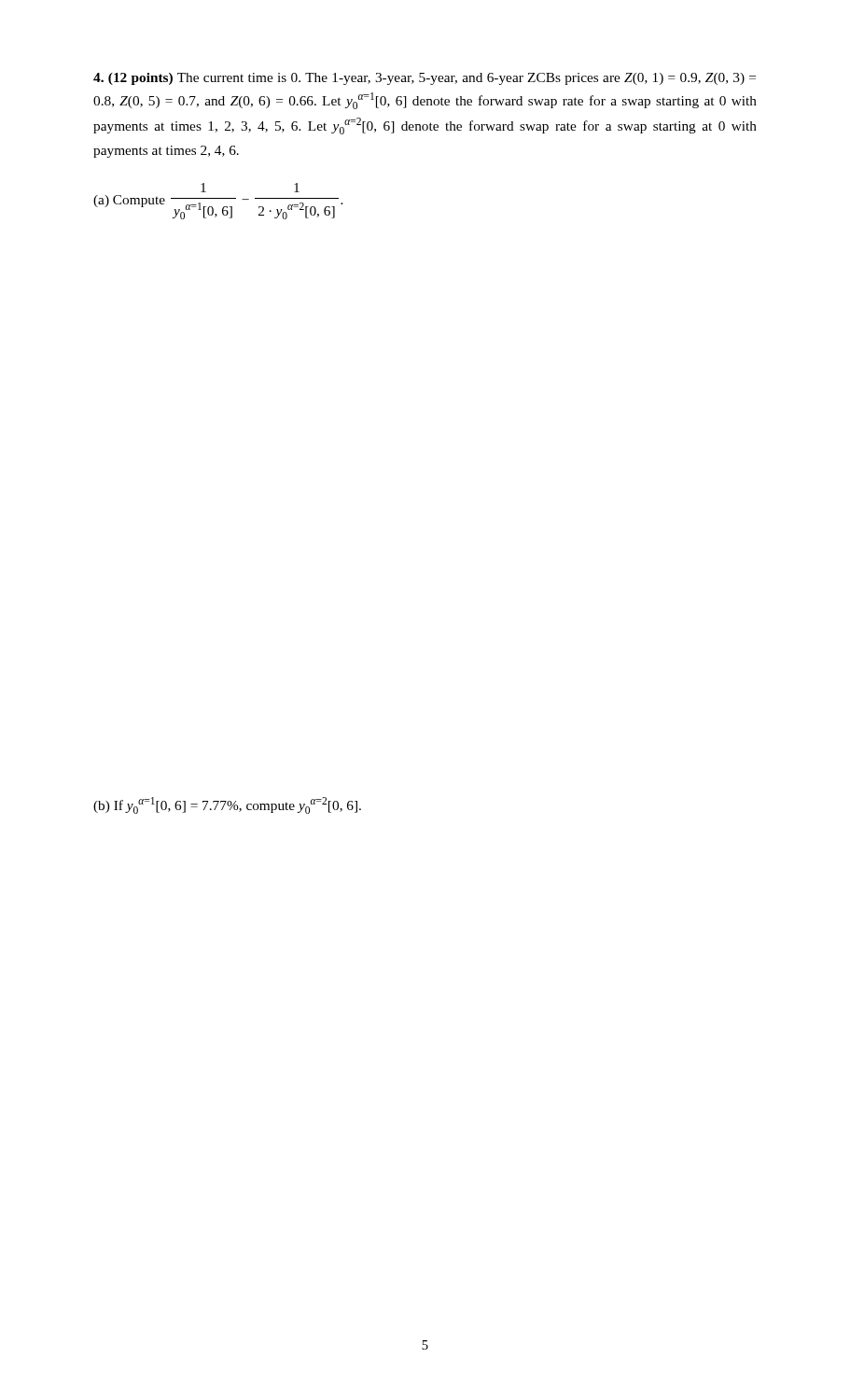Select the text block that says "(b) If y0α=1[0, 6] ="
Viewport: 850px width, 1400px height.
coord(228,806)
